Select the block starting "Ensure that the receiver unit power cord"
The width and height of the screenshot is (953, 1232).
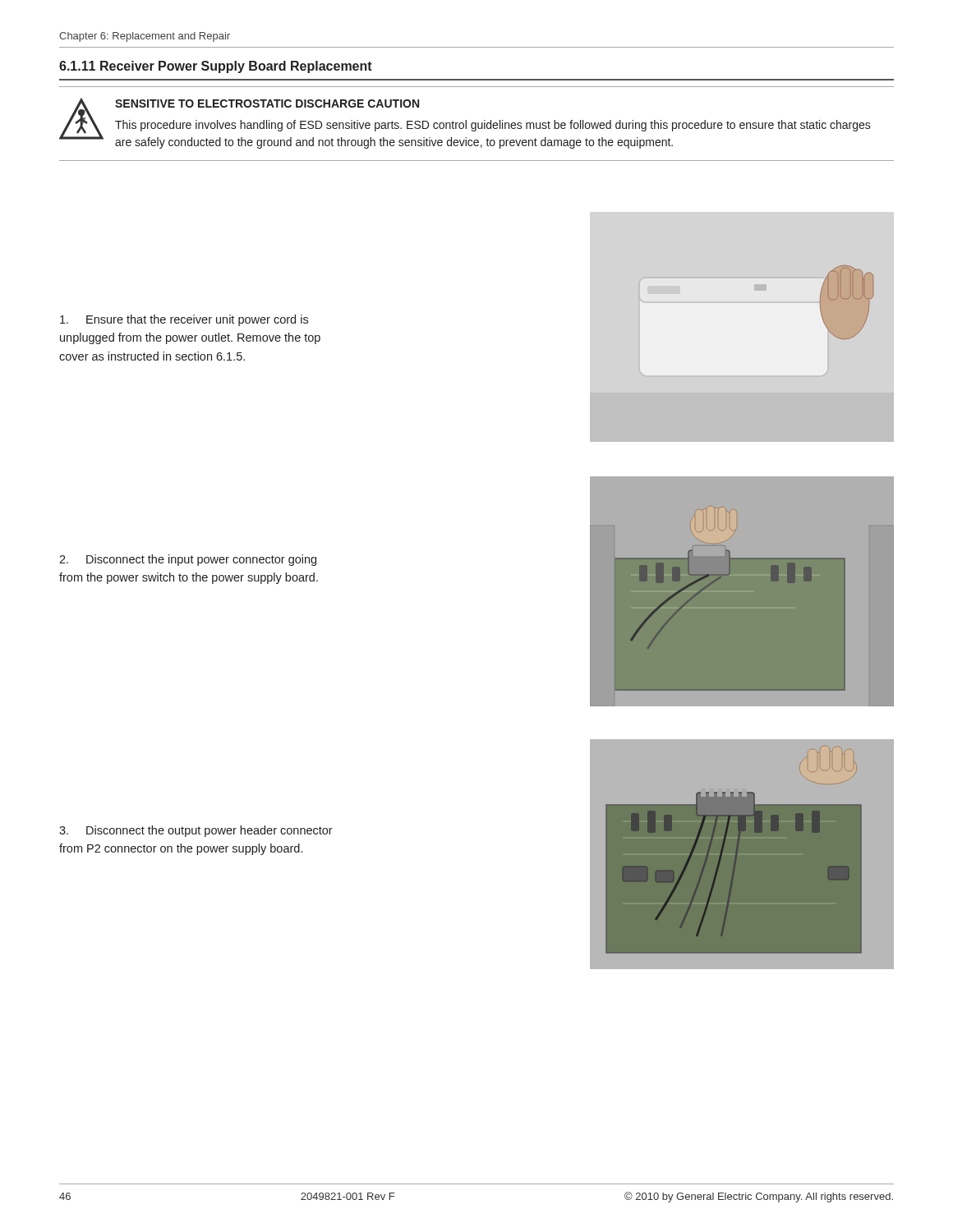190,337
